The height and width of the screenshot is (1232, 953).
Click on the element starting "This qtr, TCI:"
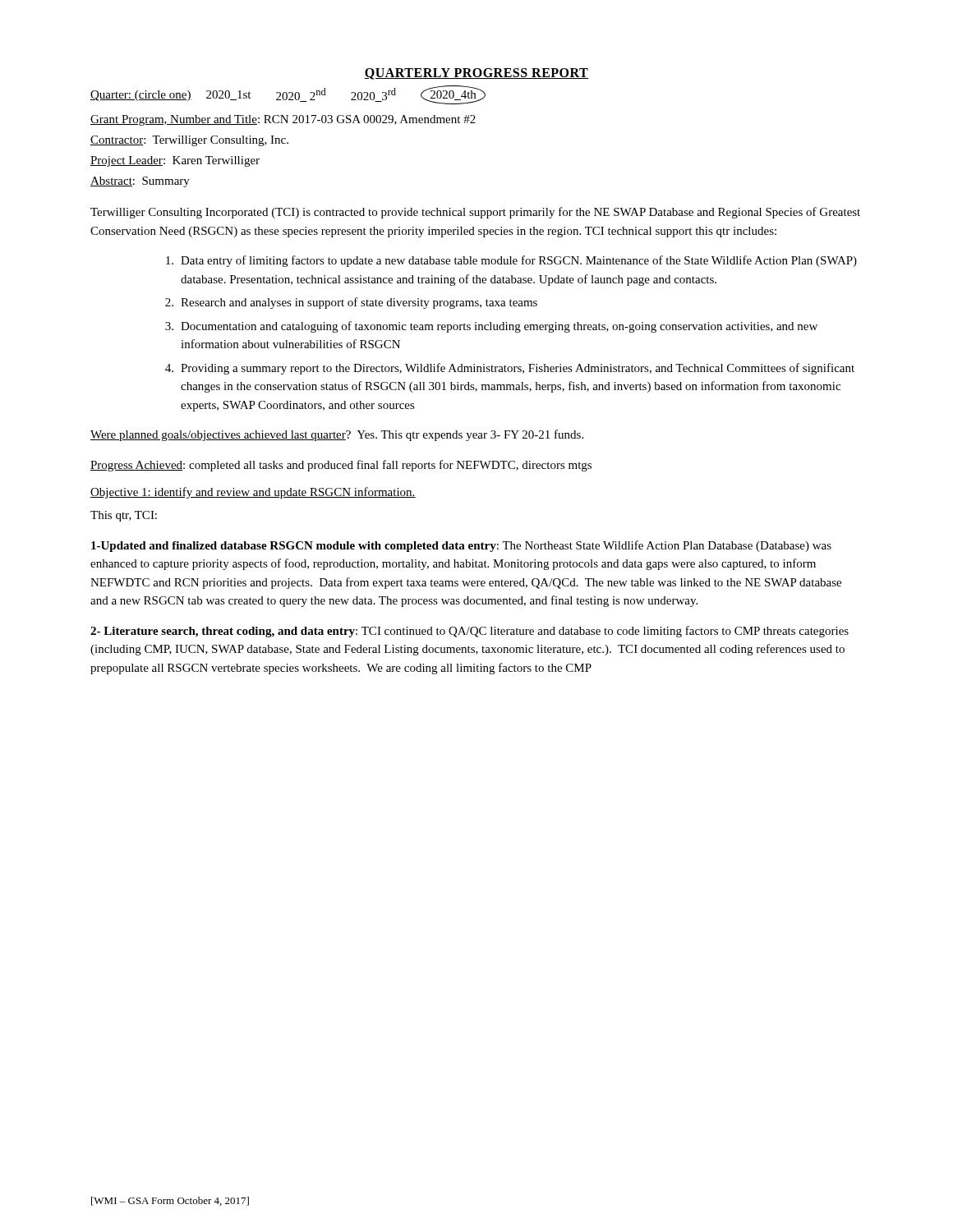coord(124,515)
